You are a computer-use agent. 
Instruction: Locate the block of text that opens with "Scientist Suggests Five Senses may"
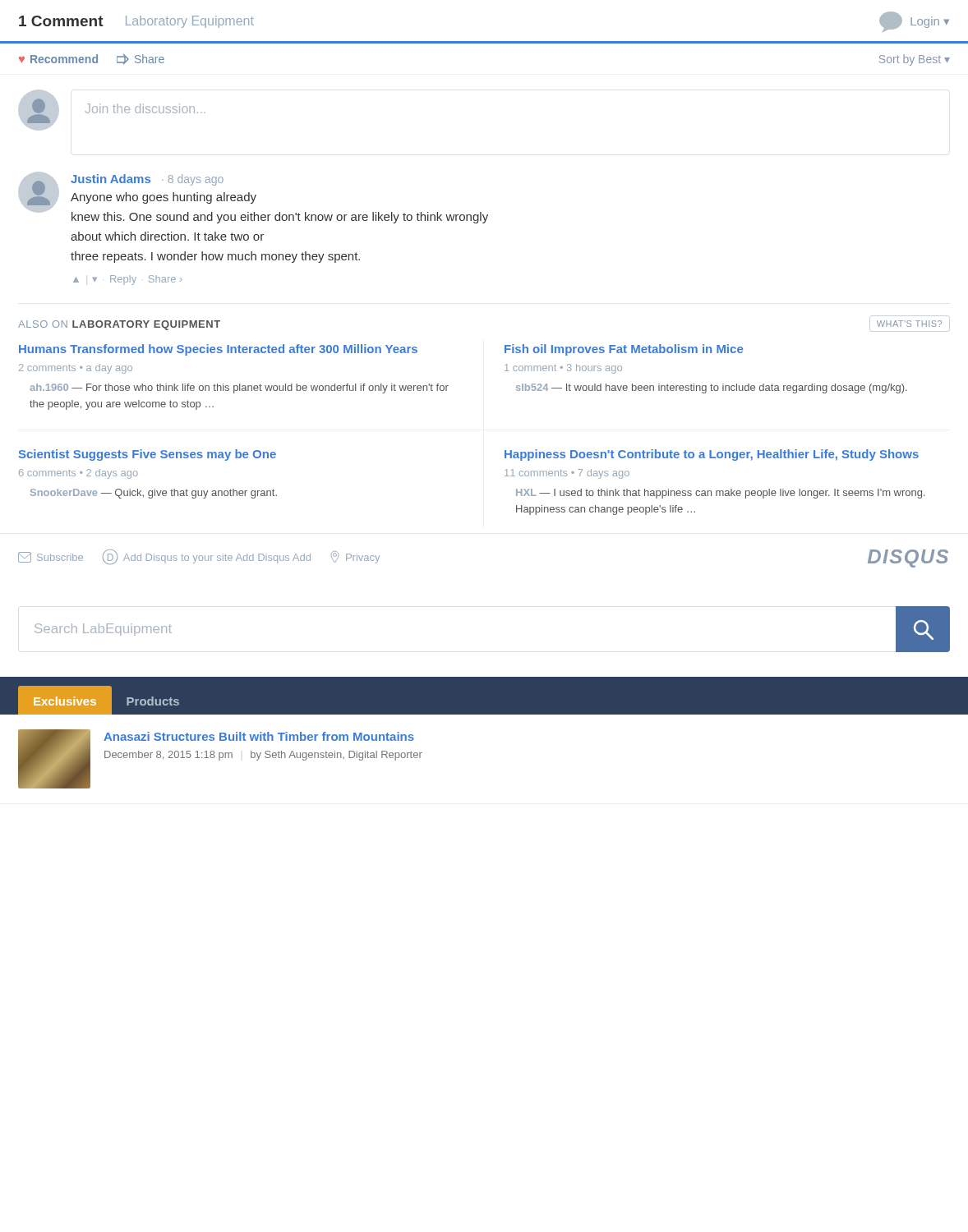tap(148, 455)
